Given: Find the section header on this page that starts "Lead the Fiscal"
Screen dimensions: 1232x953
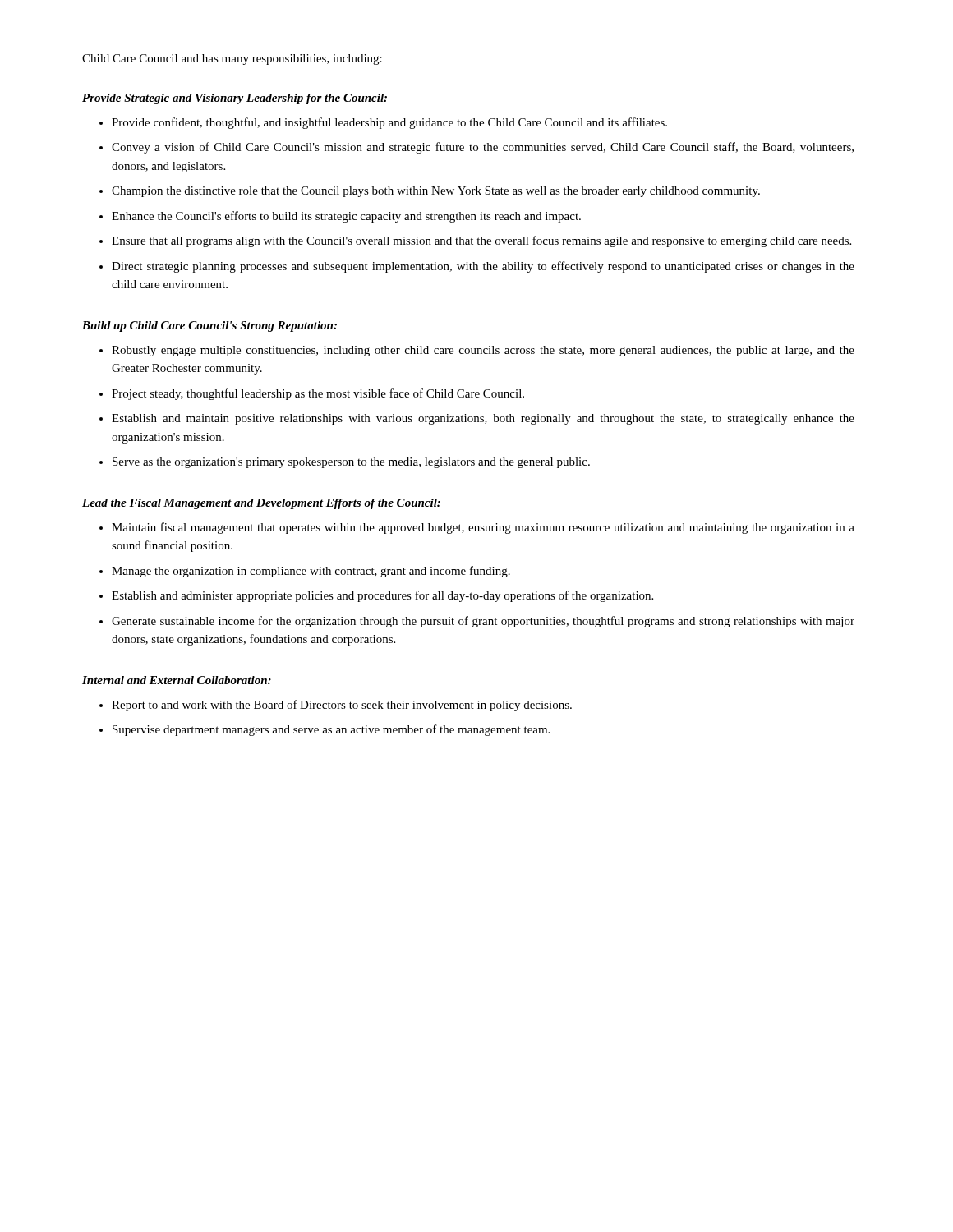Looking at the screenshot, I should pyautogui.click(x=262, y=502).
